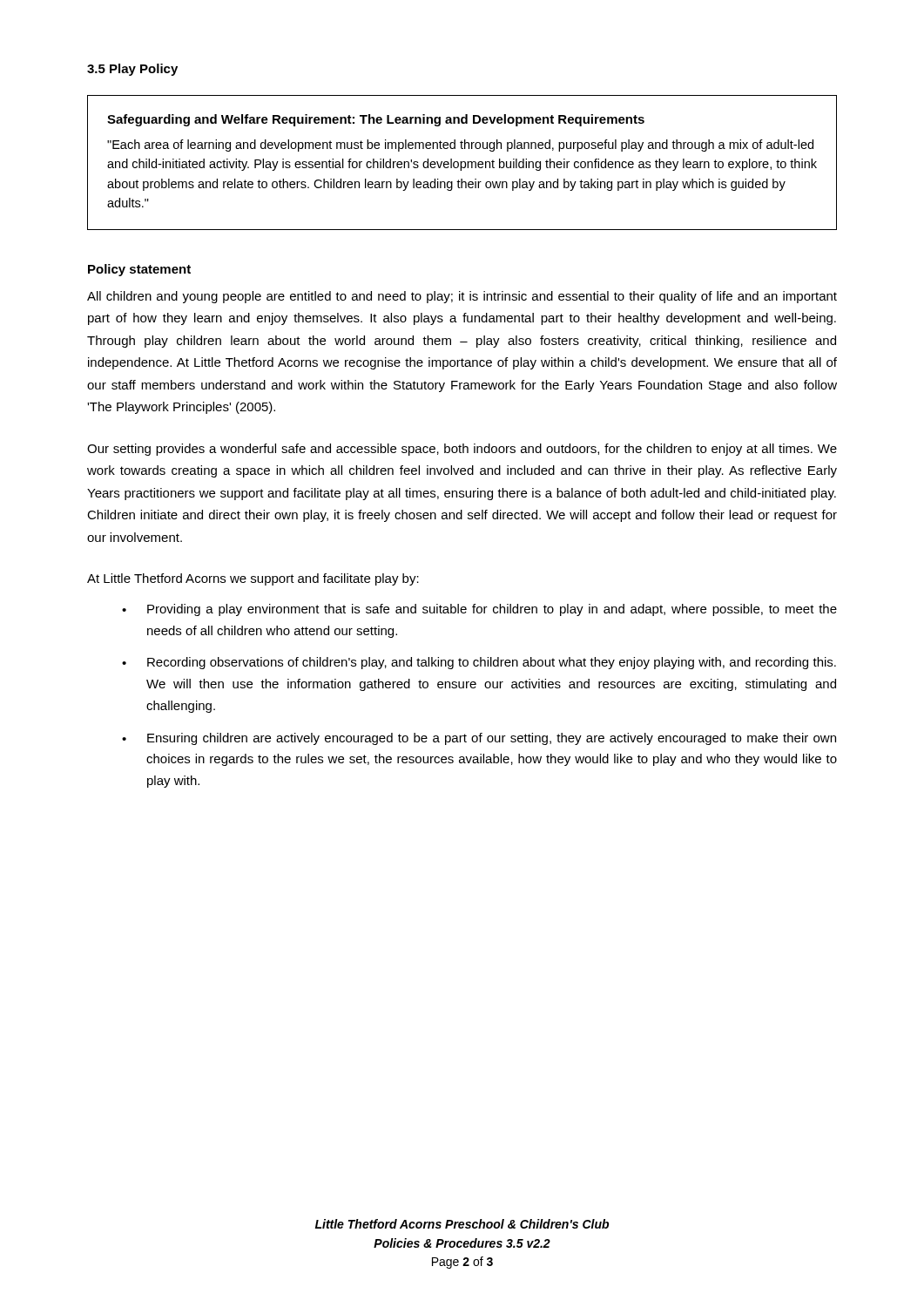The width and height of the screenshot is (924, 1307).
Task: Find the text block starting "Safeguarding and Welfare Requirement:"
Action: [462, 162]
